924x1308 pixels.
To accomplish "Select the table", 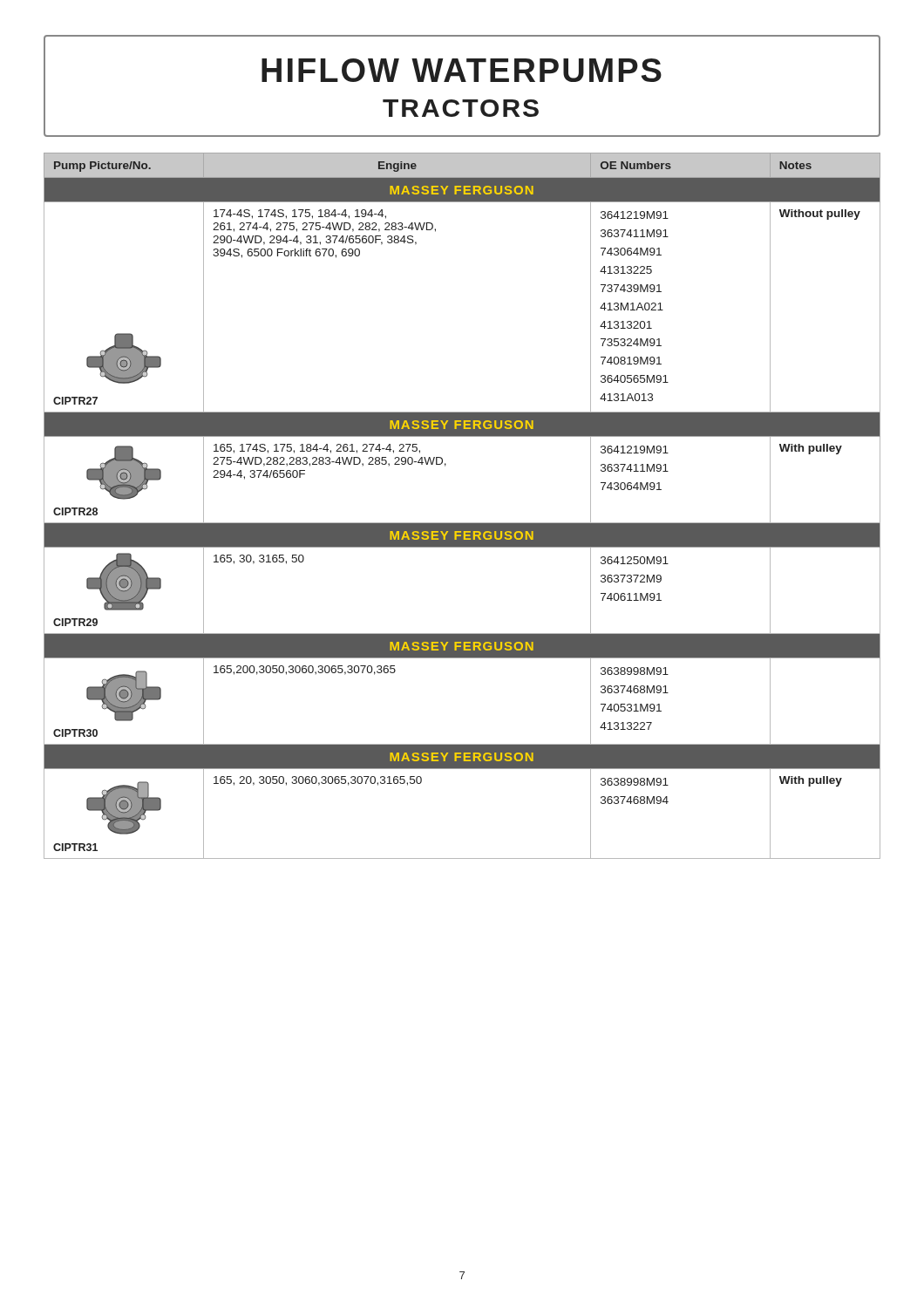I will pyautogui.click(x=462, y=506).
